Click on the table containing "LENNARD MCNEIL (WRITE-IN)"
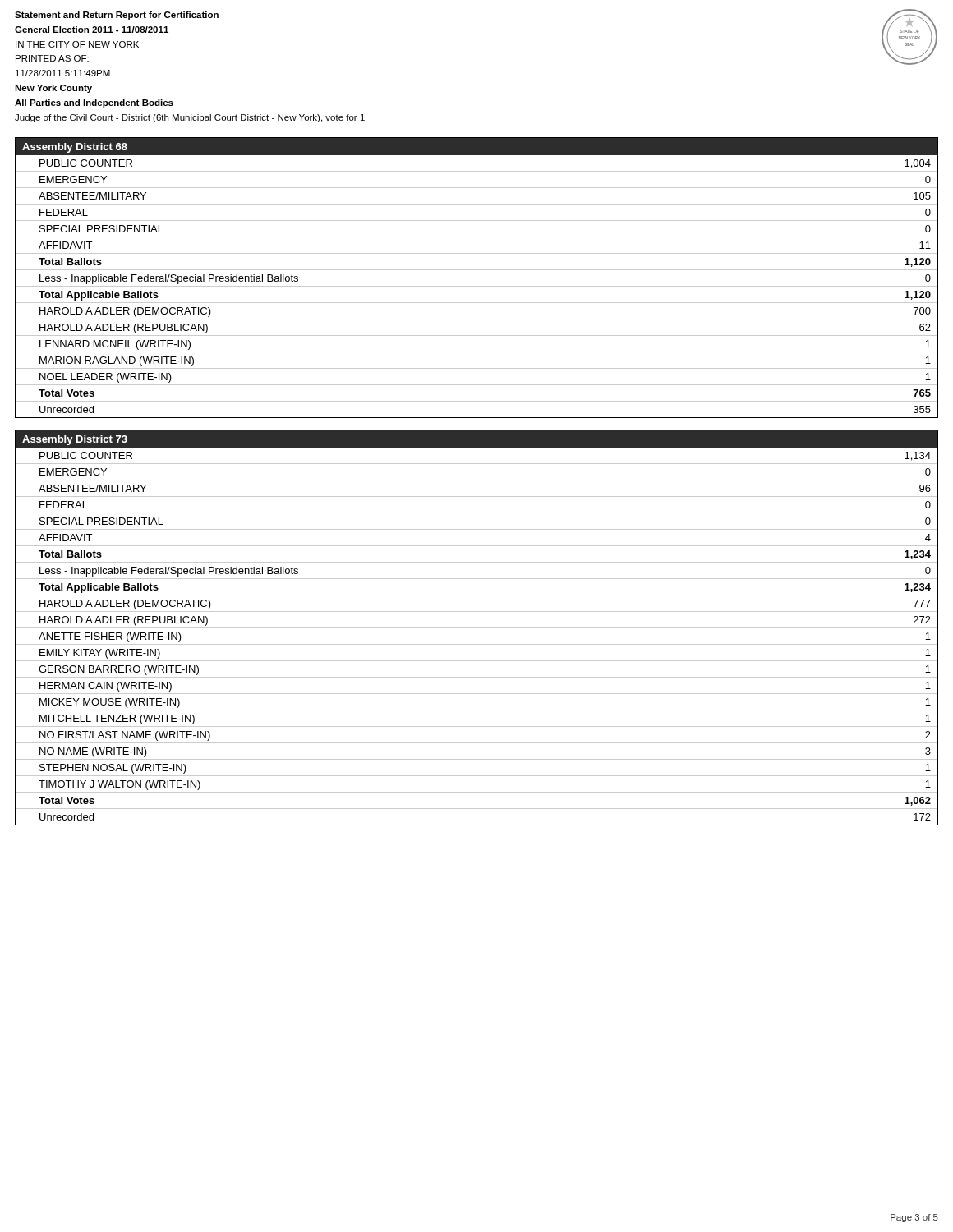The height and width of the screenshot is (1232, 953). 476,286
